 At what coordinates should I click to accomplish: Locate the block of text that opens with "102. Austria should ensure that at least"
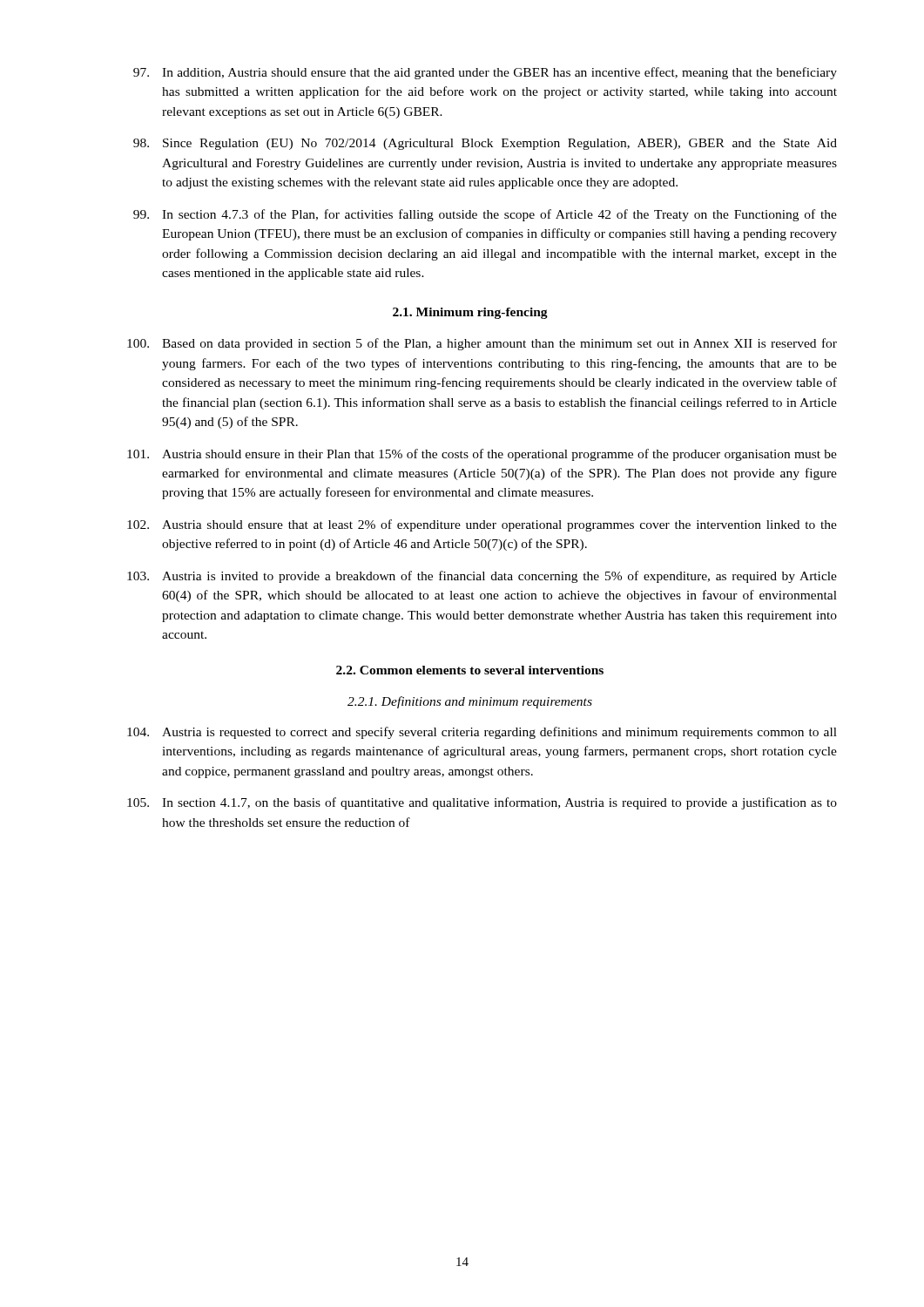pyautogui.click(x=470, y=534)
